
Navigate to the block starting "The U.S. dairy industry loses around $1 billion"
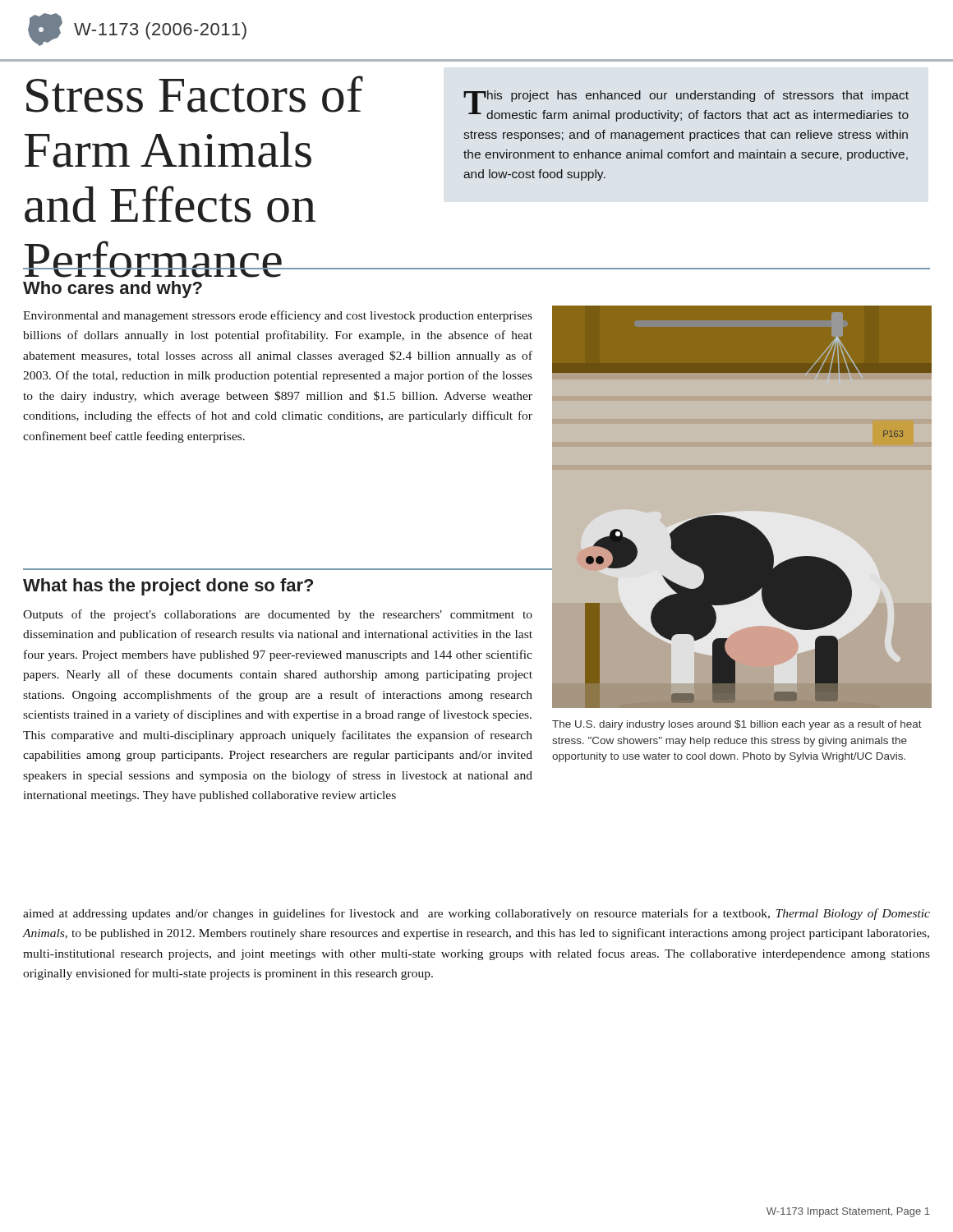(737, 740)
